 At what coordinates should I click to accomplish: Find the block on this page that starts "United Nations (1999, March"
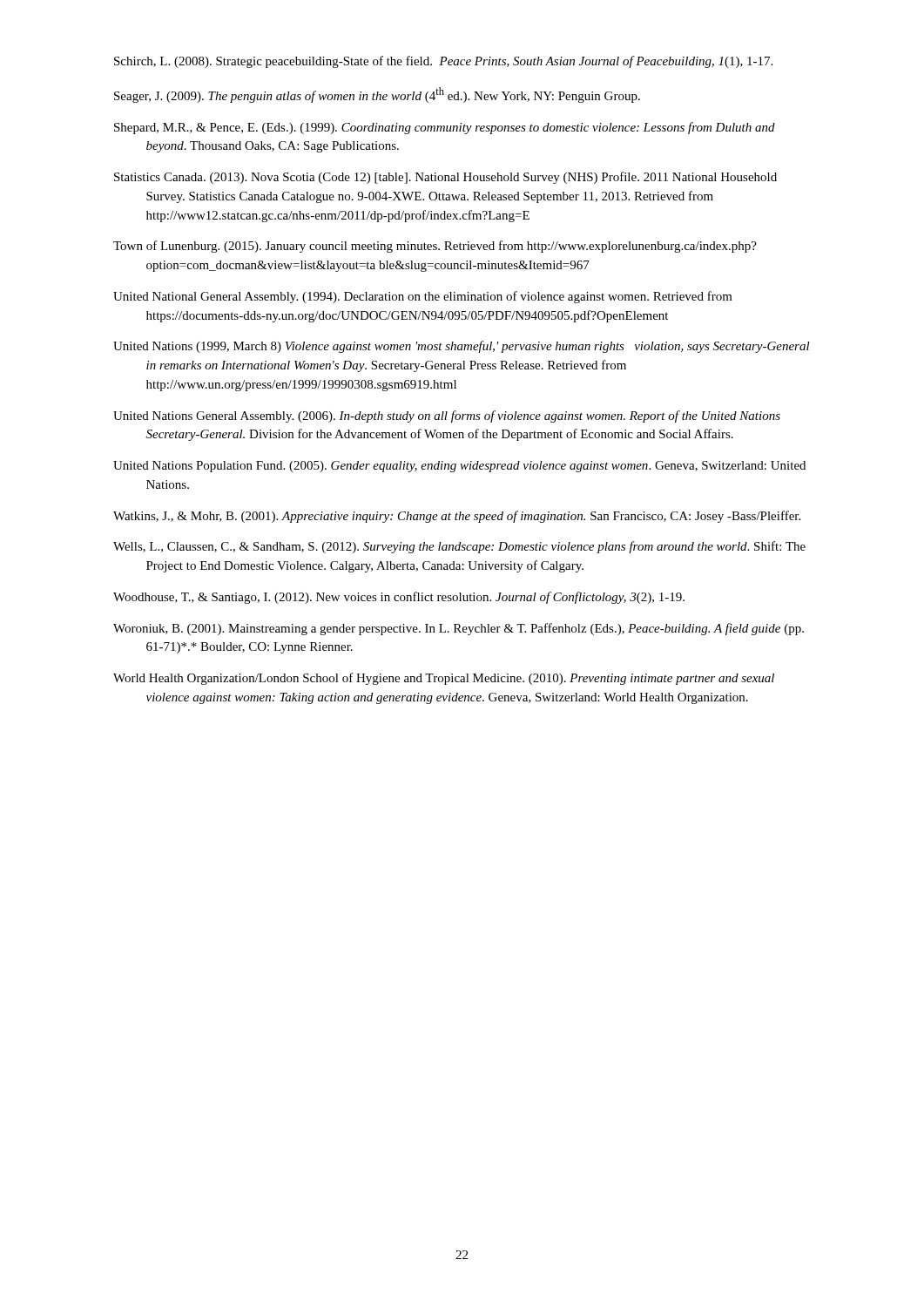(x=461, y=365)
